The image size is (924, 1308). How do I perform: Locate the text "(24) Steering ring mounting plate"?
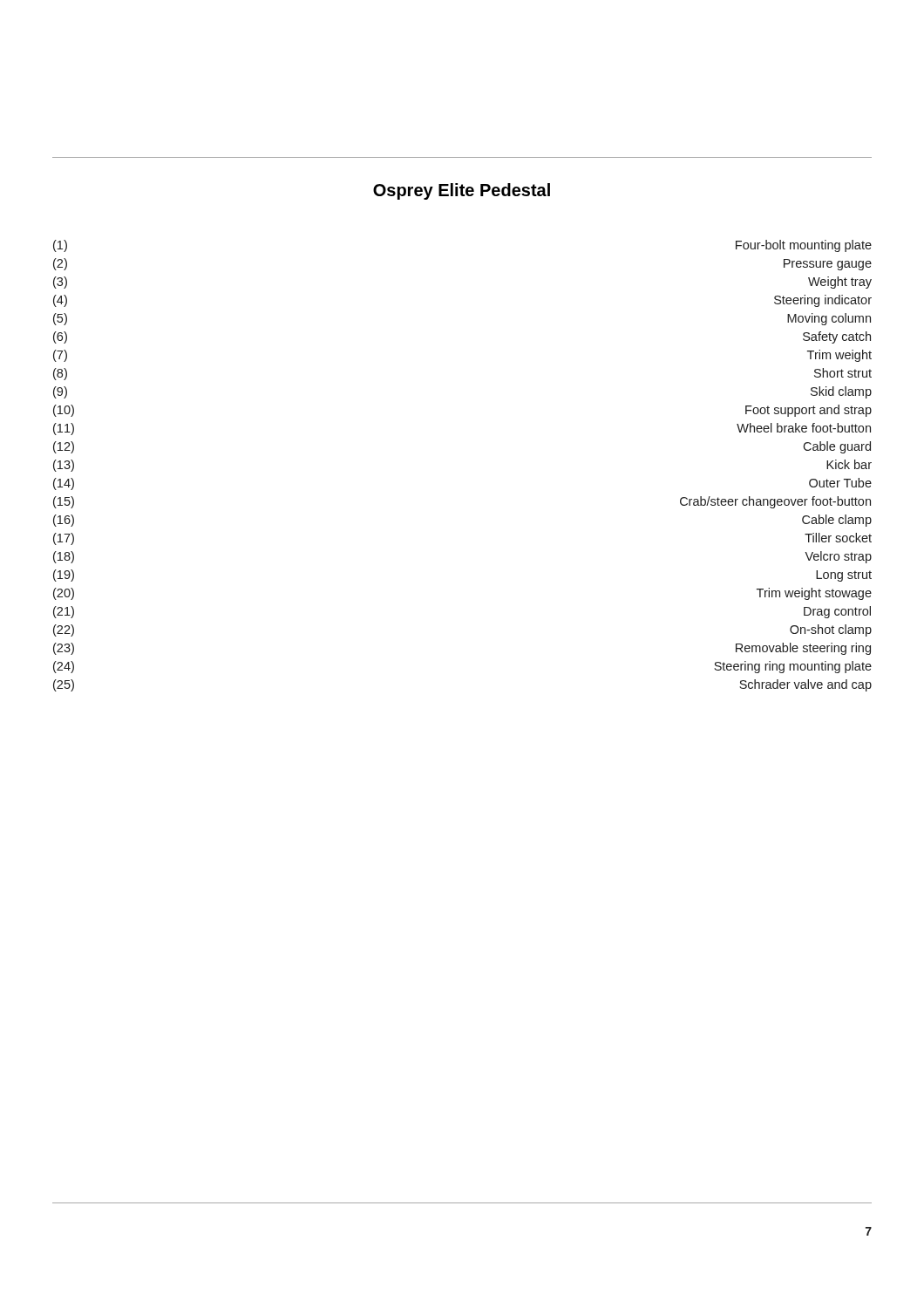(68, 667)
